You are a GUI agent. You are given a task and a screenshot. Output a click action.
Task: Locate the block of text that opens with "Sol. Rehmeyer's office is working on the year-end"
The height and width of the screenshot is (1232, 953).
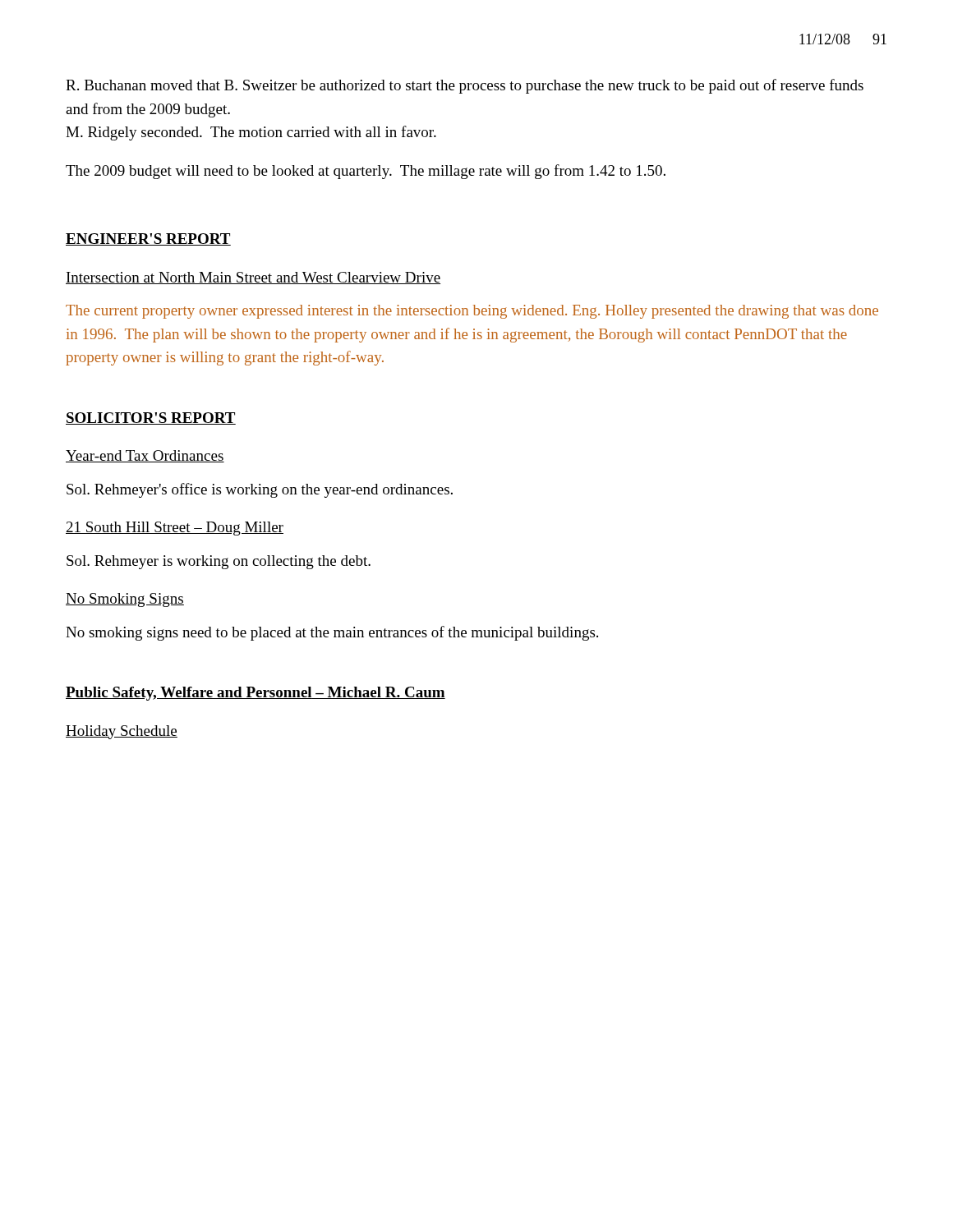click(260, 489)
